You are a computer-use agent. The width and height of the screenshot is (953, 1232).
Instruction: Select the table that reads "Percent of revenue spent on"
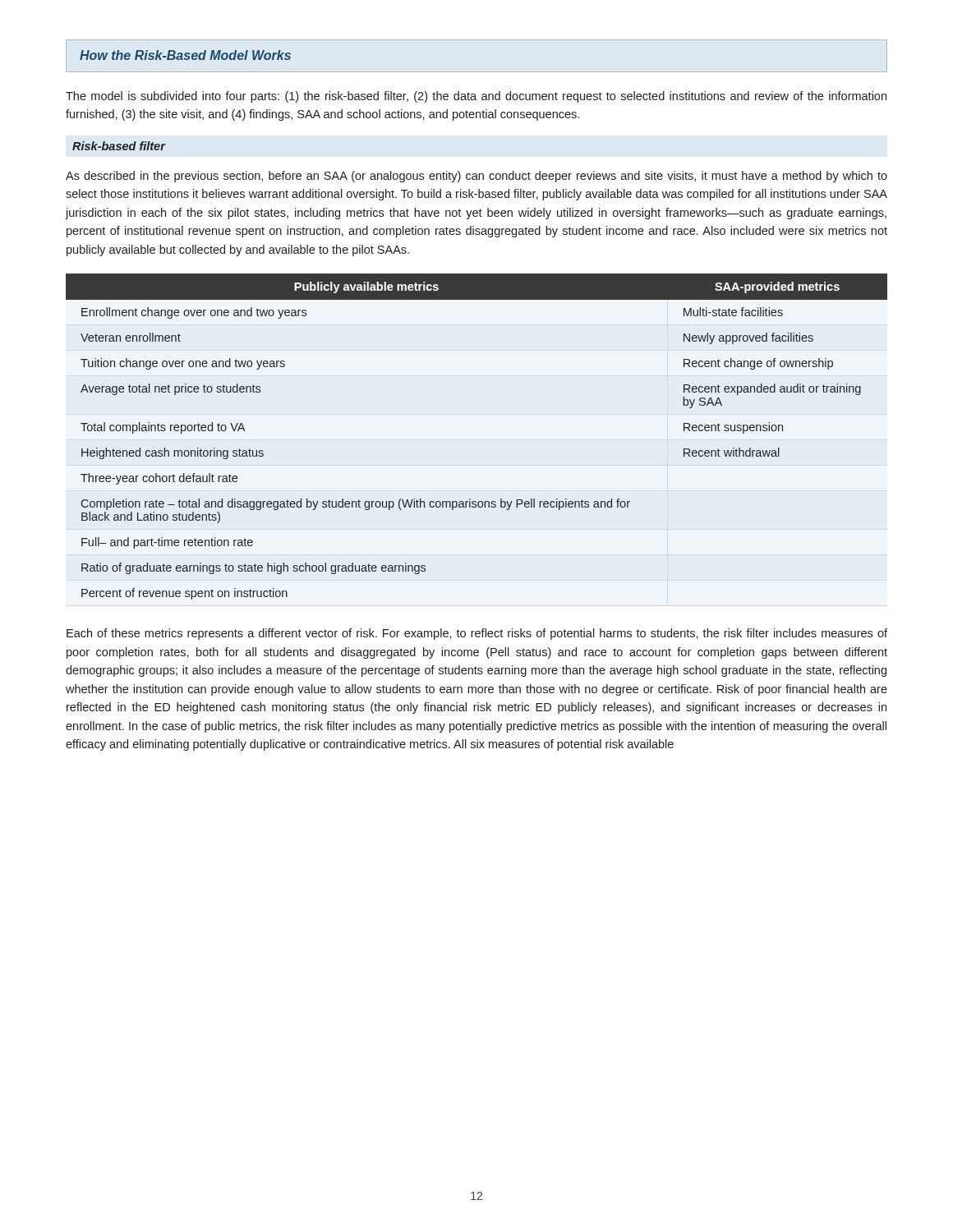[476, 440]
